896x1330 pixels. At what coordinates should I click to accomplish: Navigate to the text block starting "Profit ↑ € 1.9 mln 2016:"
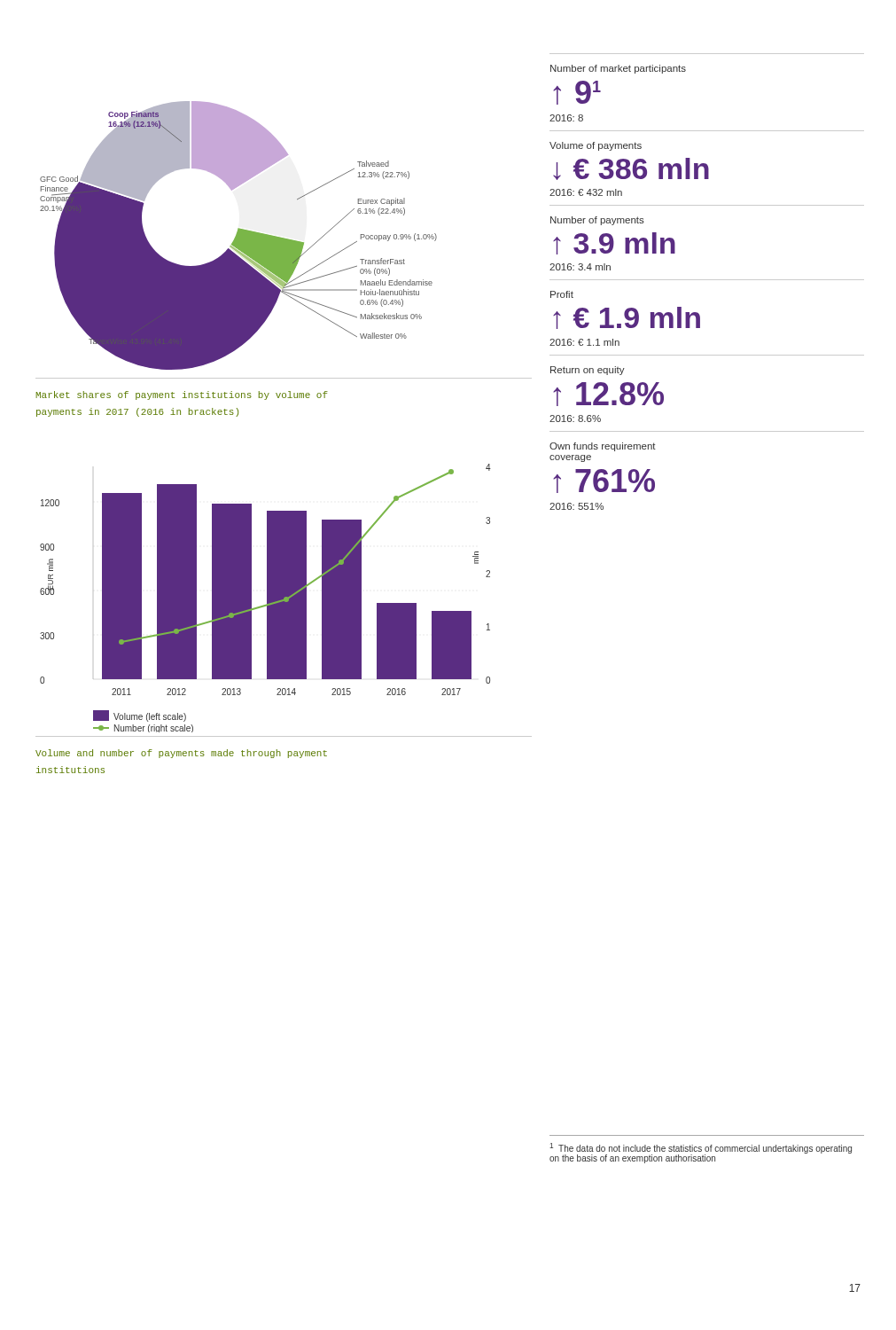pos(707,318)
